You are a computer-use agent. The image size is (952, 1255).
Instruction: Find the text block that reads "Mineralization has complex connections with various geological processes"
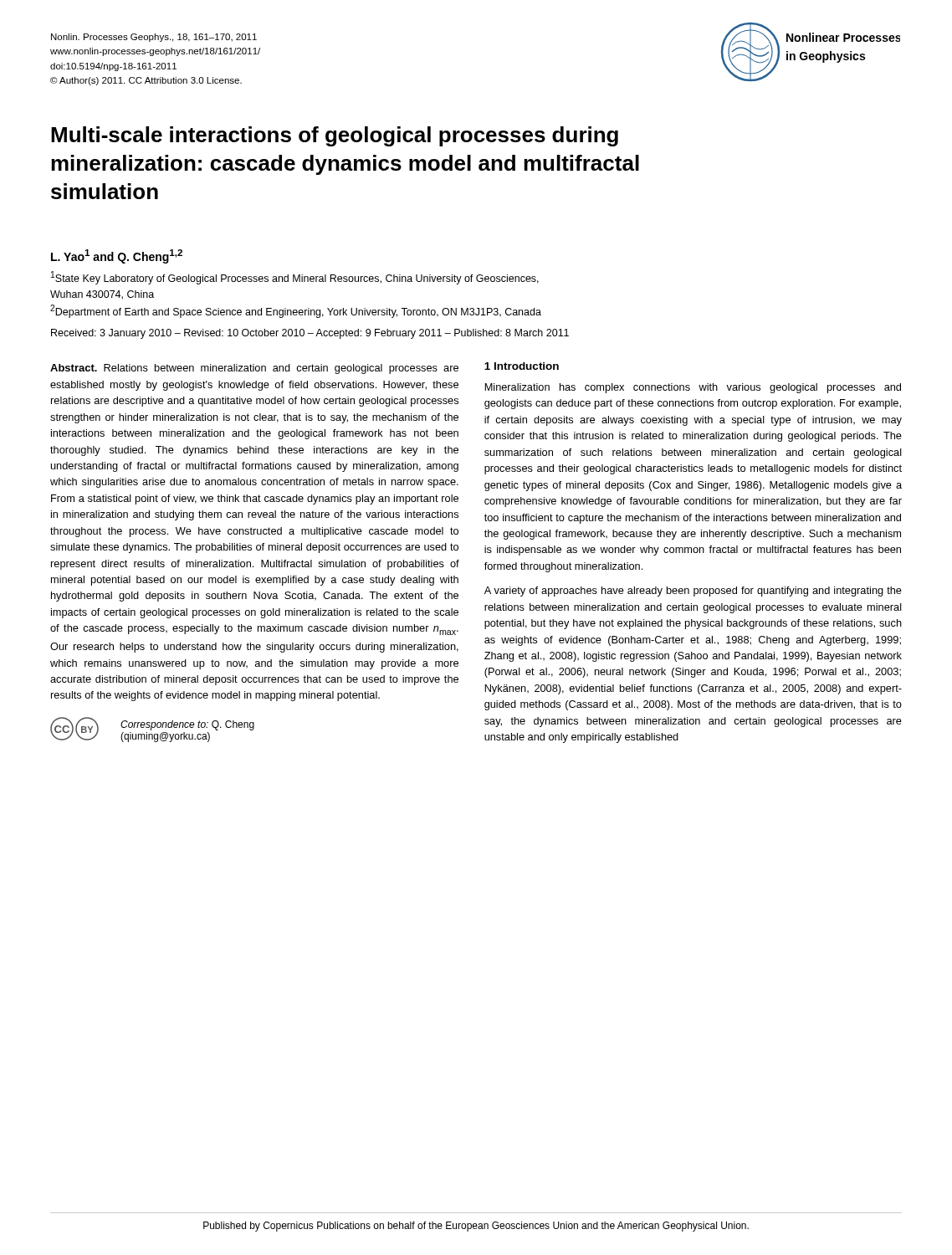(x=693, y=562)
